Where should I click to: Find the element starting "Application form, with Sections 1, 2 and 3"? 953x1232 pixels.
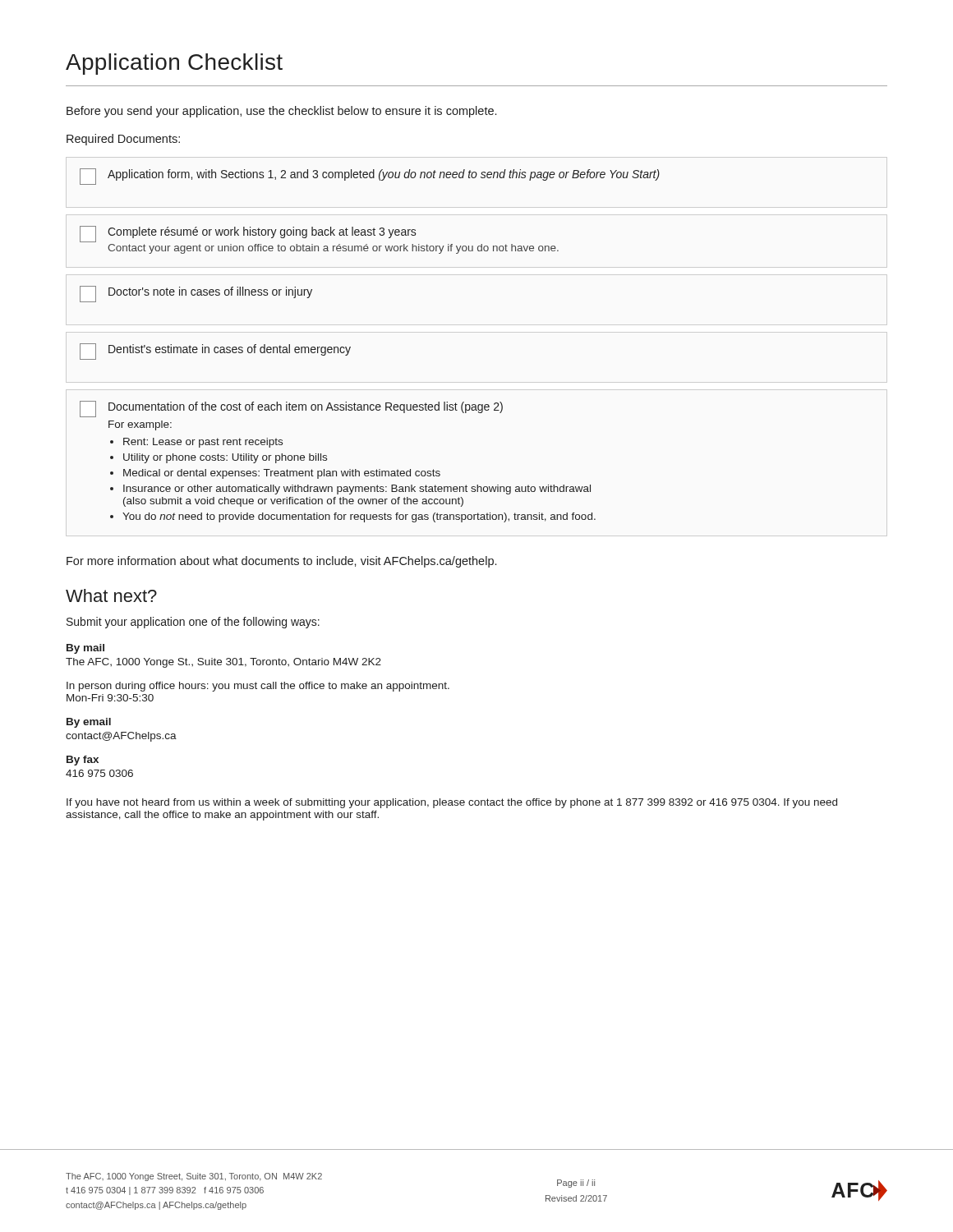476,176
